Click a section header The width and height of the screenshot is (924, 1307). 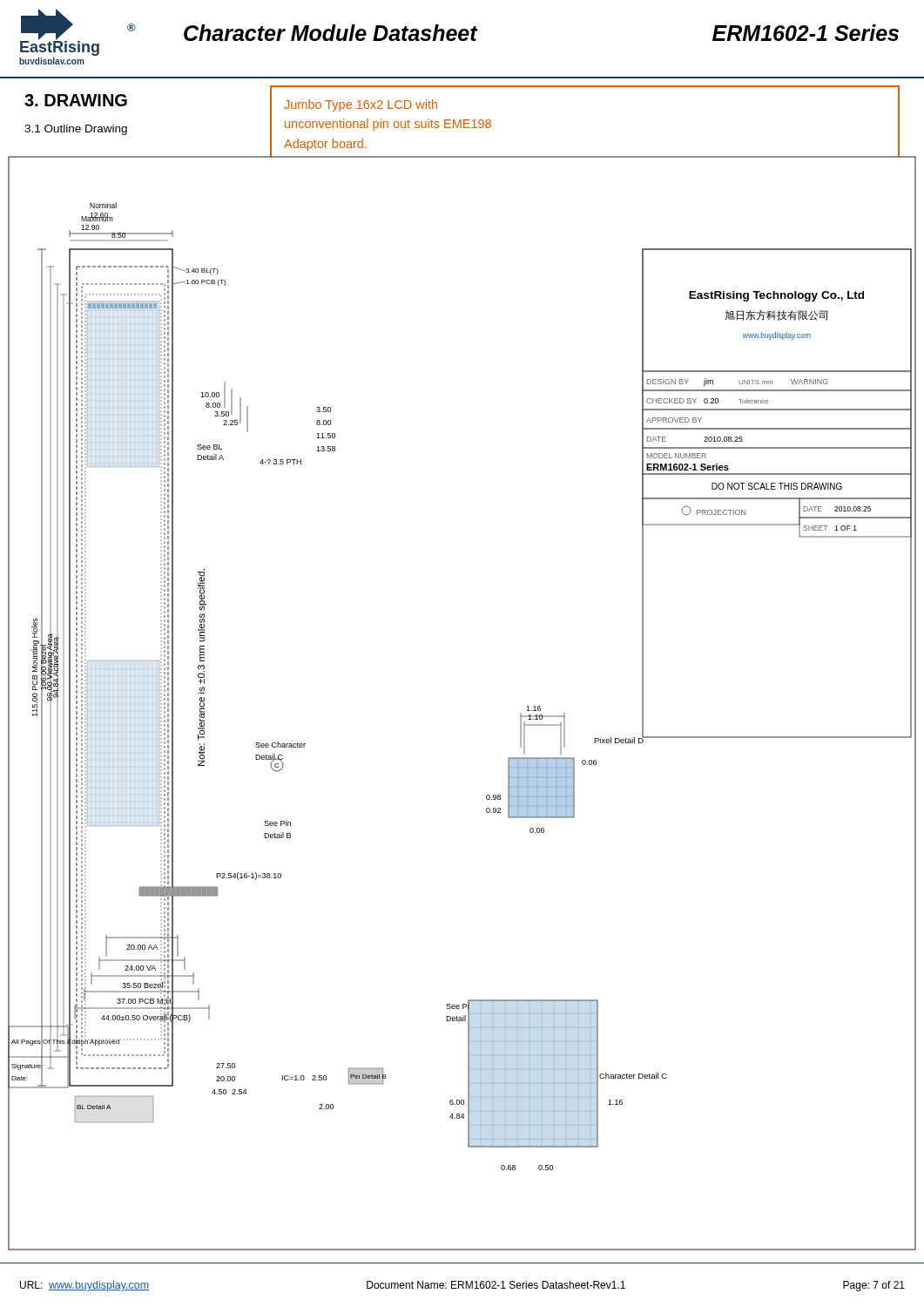point(76,100)
